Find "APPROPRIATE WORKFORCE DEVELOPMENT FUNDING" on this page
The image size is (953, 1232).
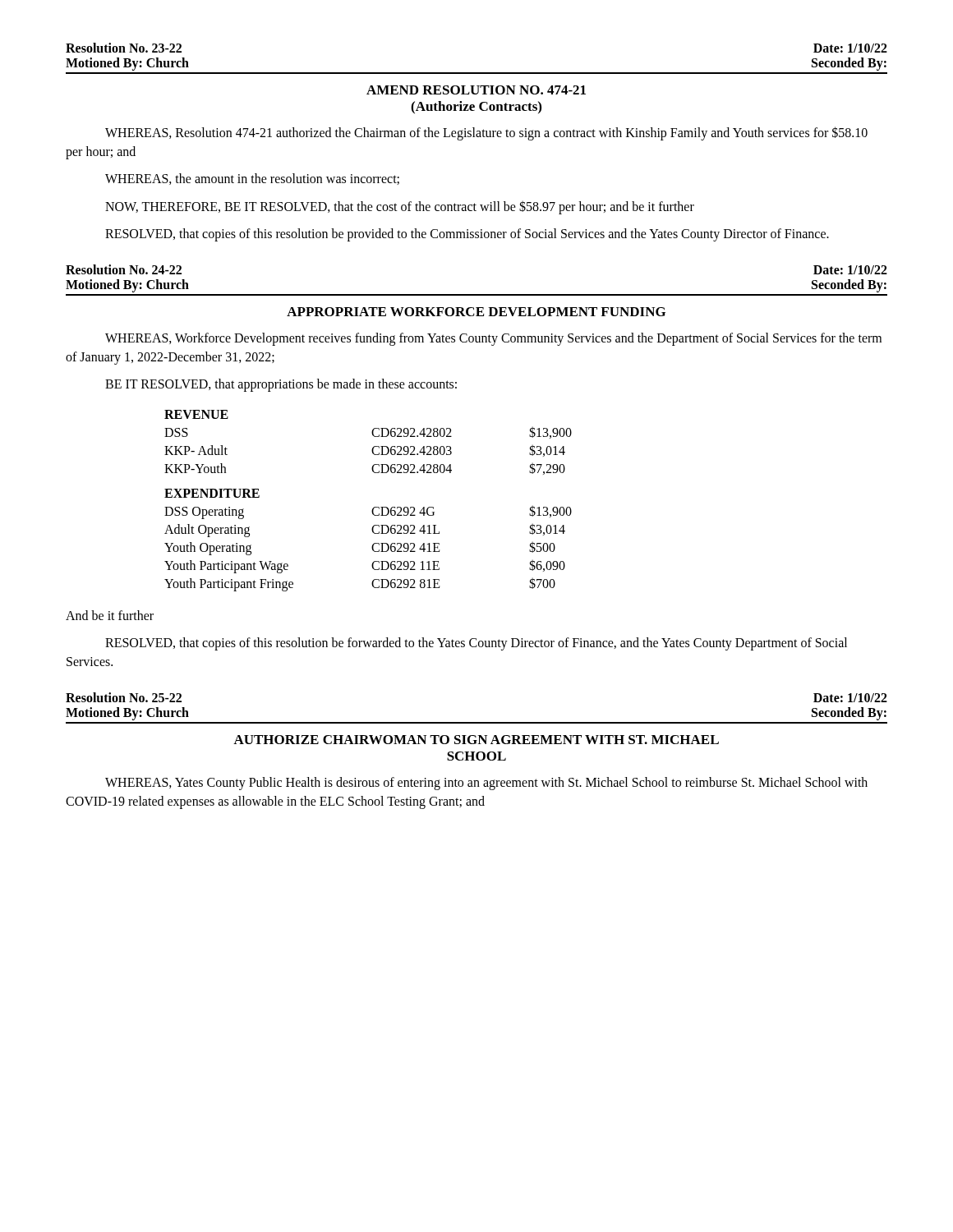point(476,312)
